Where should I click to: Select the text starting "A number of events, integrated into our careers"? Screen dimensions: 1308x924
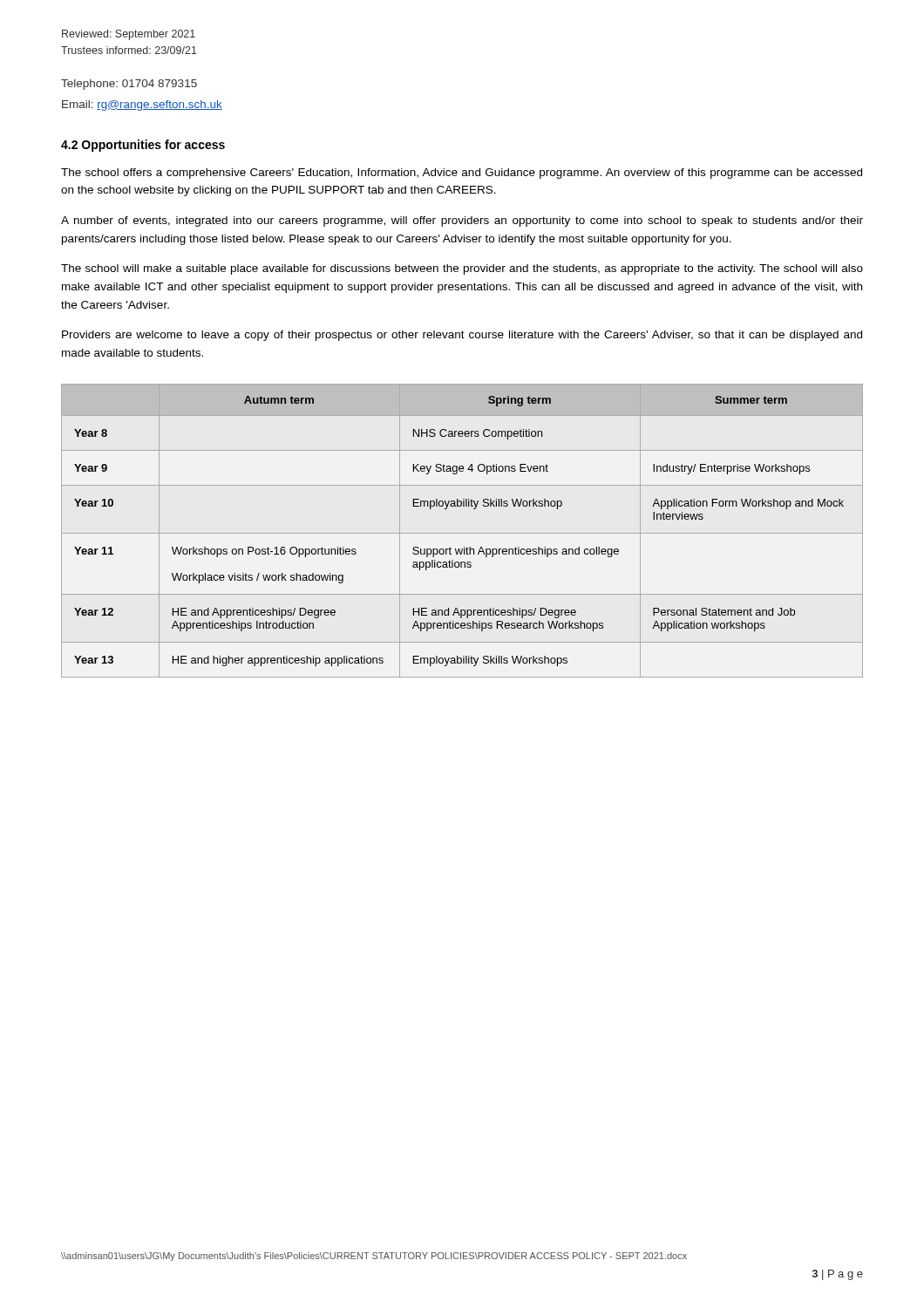(462, 230)
